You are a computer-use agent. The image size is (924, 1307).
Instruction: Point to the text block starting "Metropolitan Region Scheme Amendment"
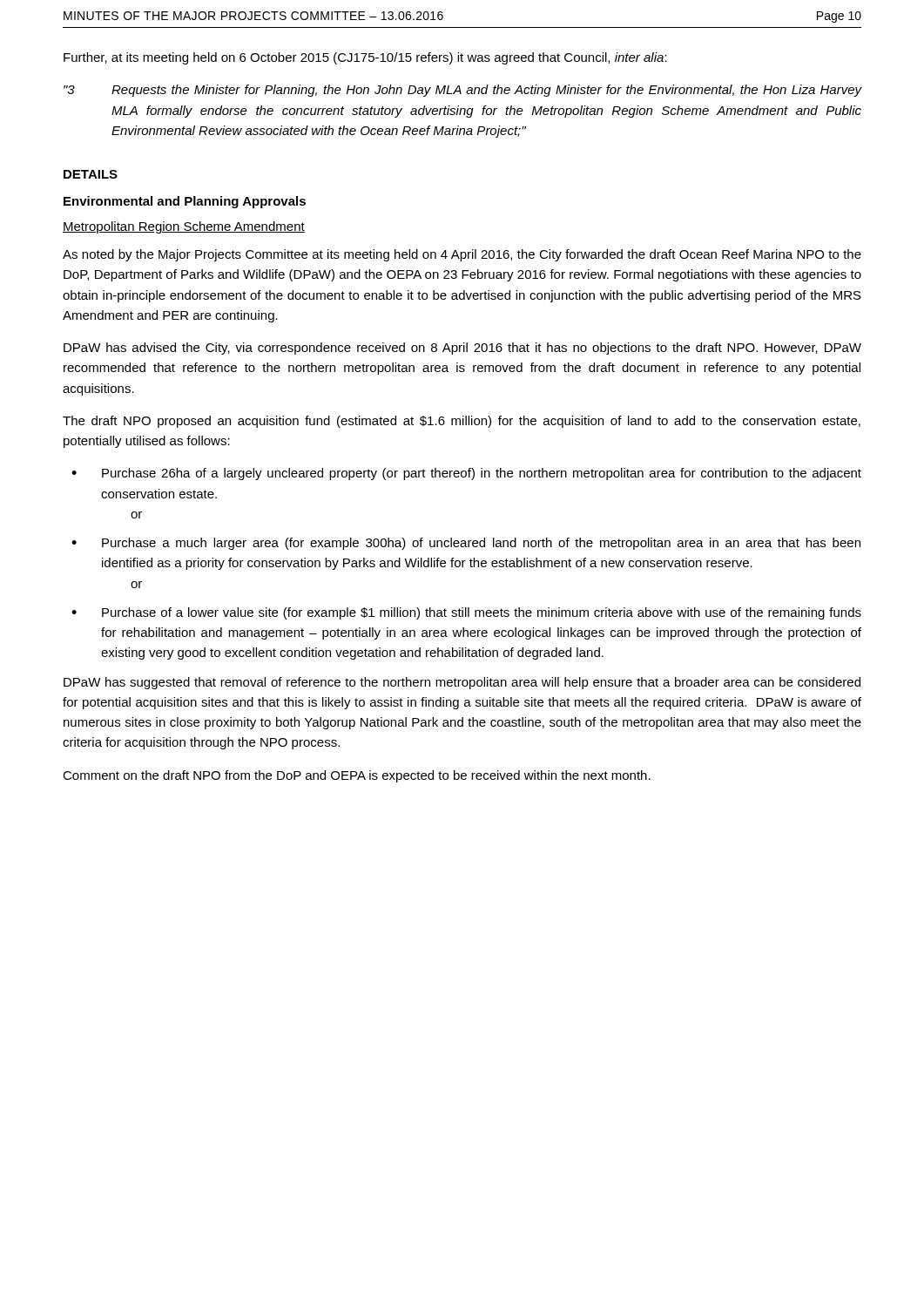coord(184,226)
